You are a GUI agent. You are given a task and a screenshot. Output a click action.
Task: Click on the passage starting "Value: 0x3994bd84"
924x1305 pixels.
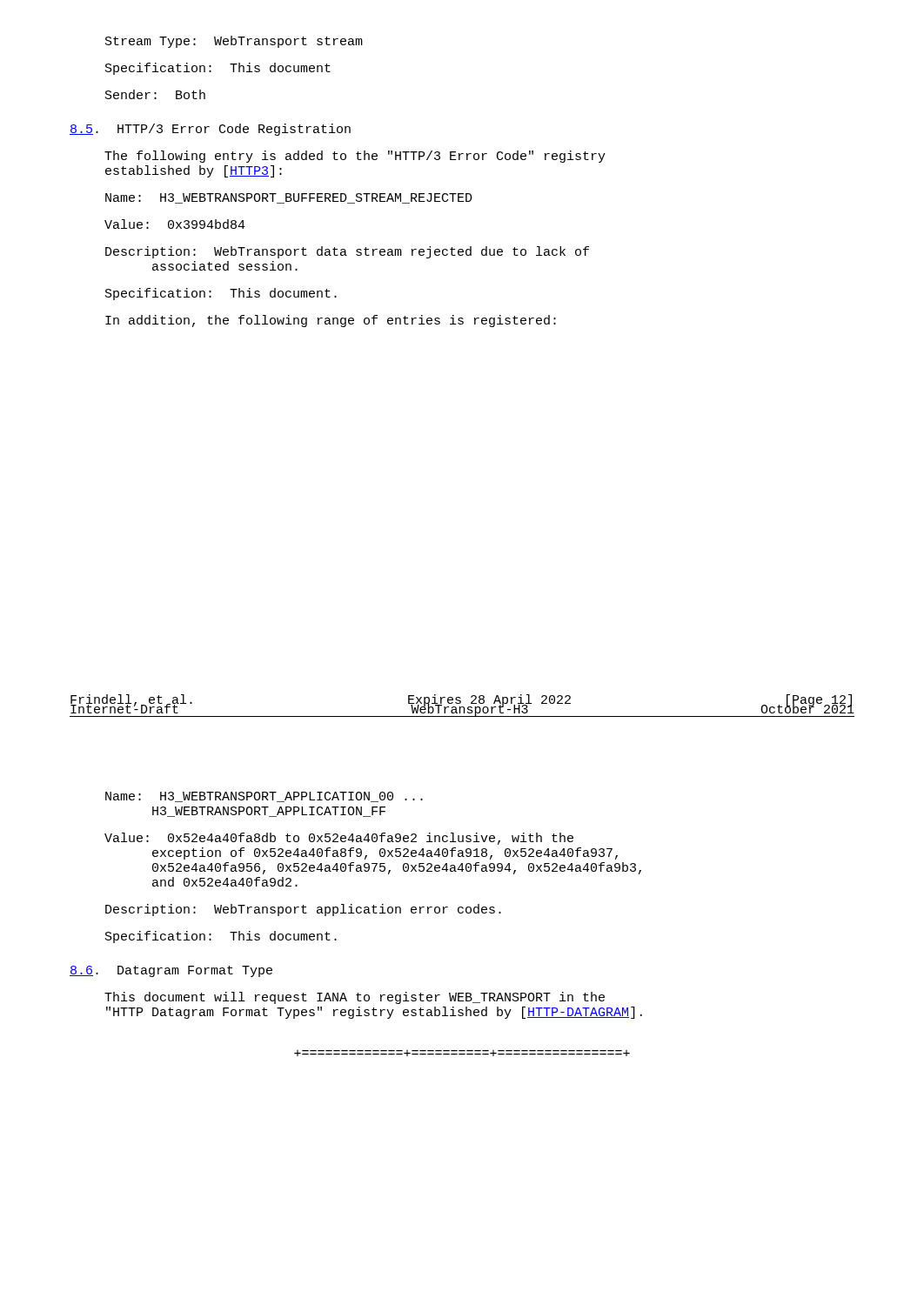click(175, 226)
